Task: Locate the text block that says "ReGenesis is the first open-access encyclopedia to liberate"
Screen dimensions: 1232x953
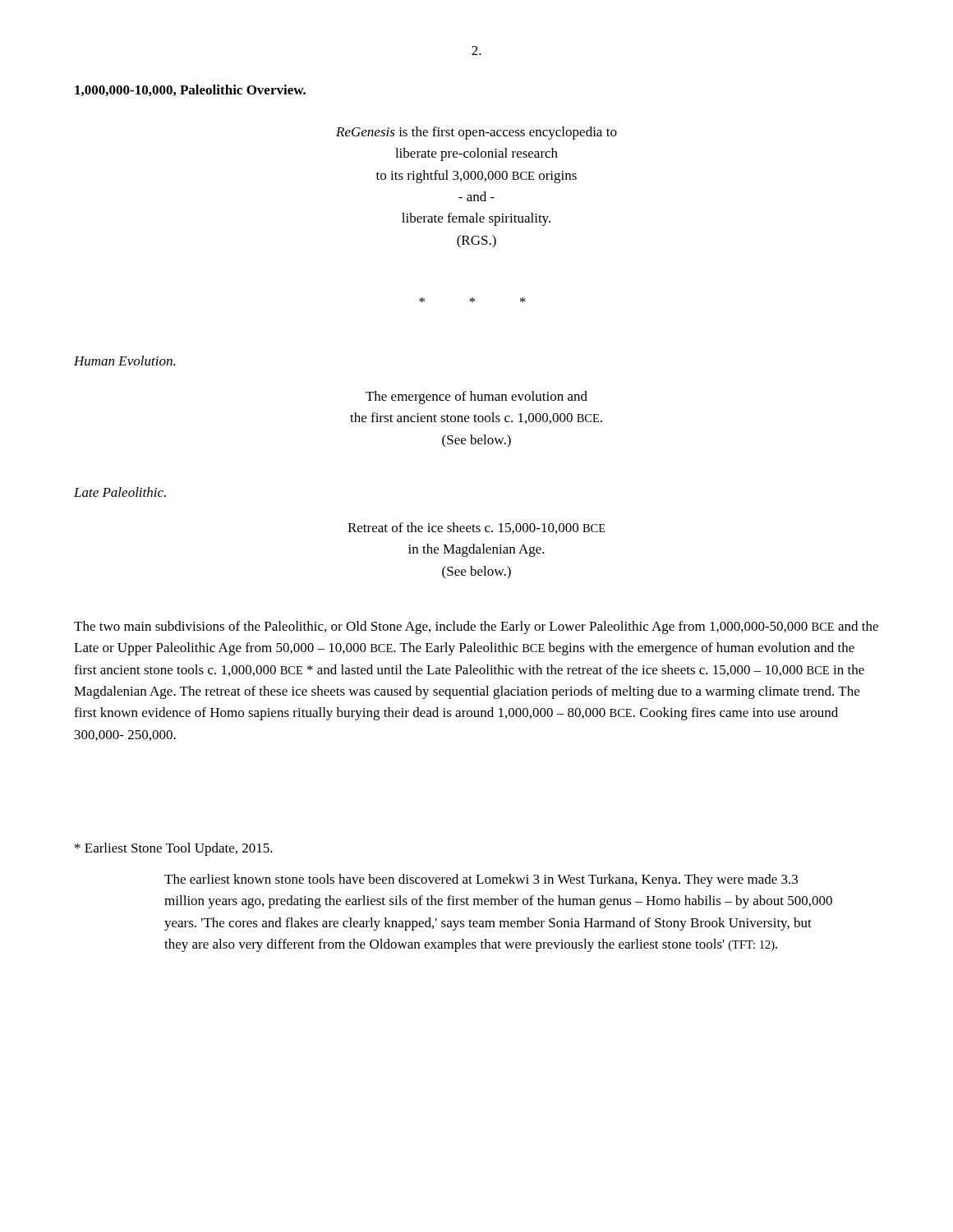Action: [x=476, y=186]
